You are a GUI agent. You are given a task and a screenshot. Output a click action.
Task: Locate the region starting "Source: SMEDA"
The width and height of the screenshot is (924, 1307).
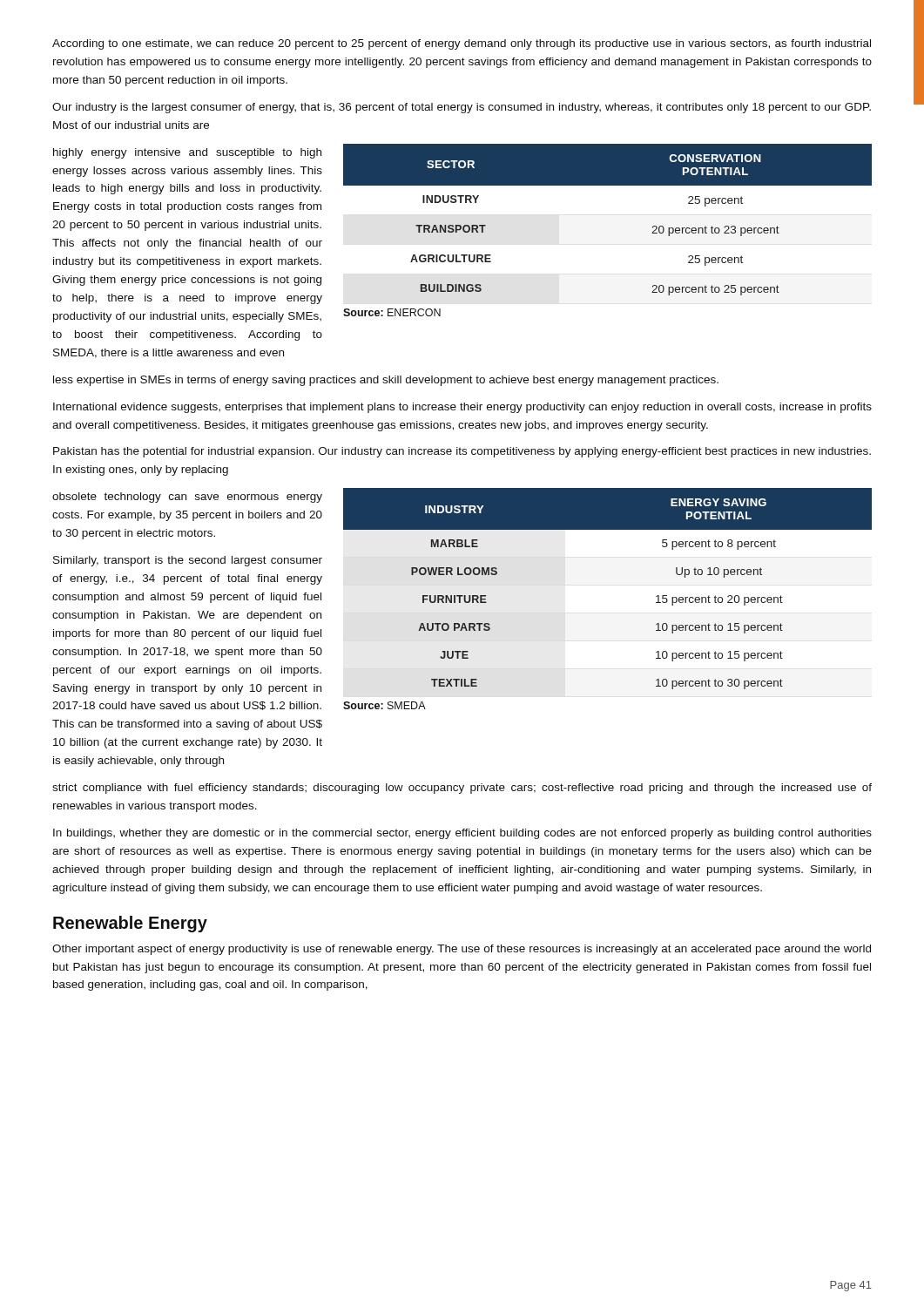pyautogui.click(x=384, y=706)
